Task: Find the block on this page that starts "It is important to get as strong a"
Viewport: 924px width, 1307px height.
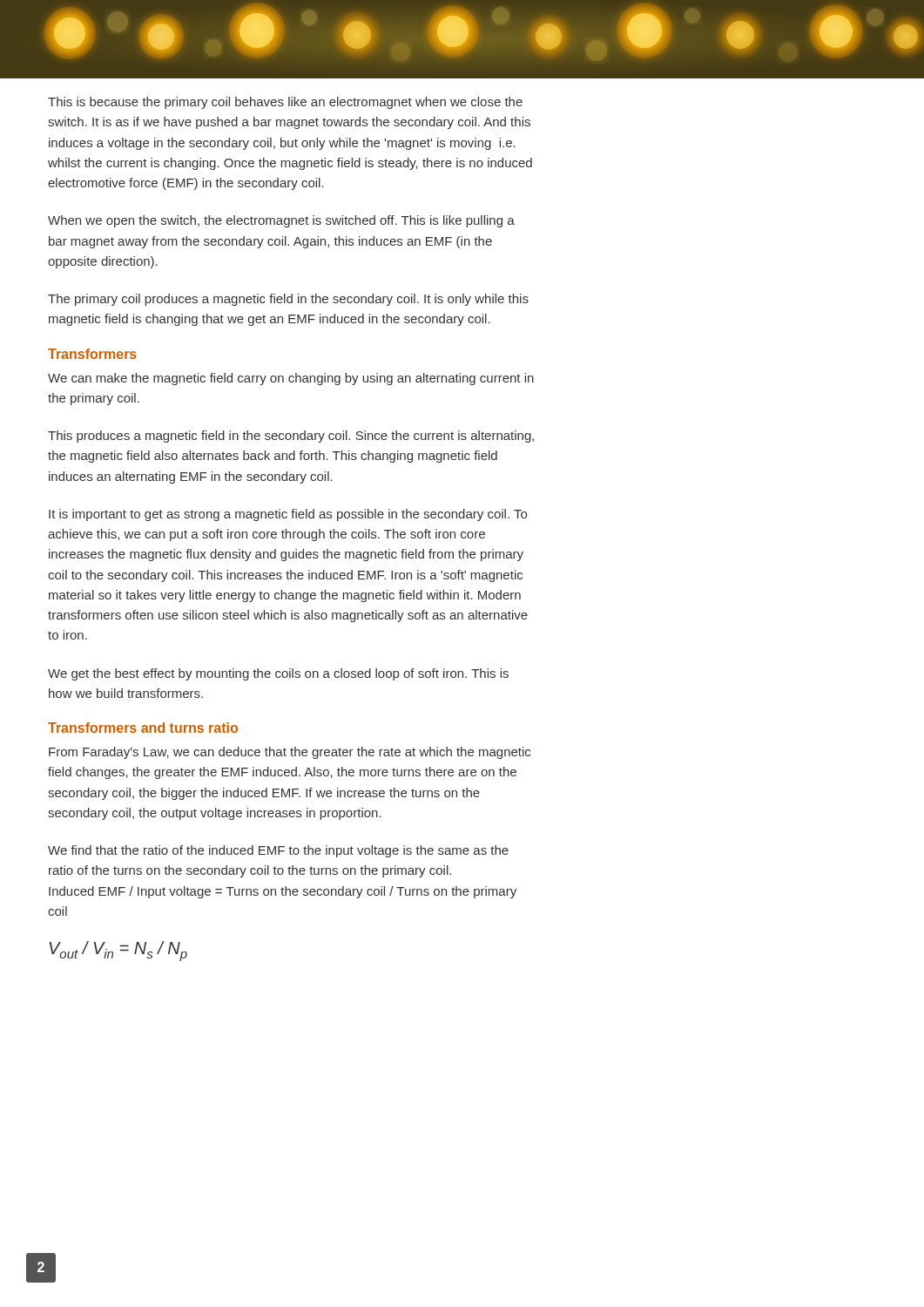Action: [x=288, y=574]
